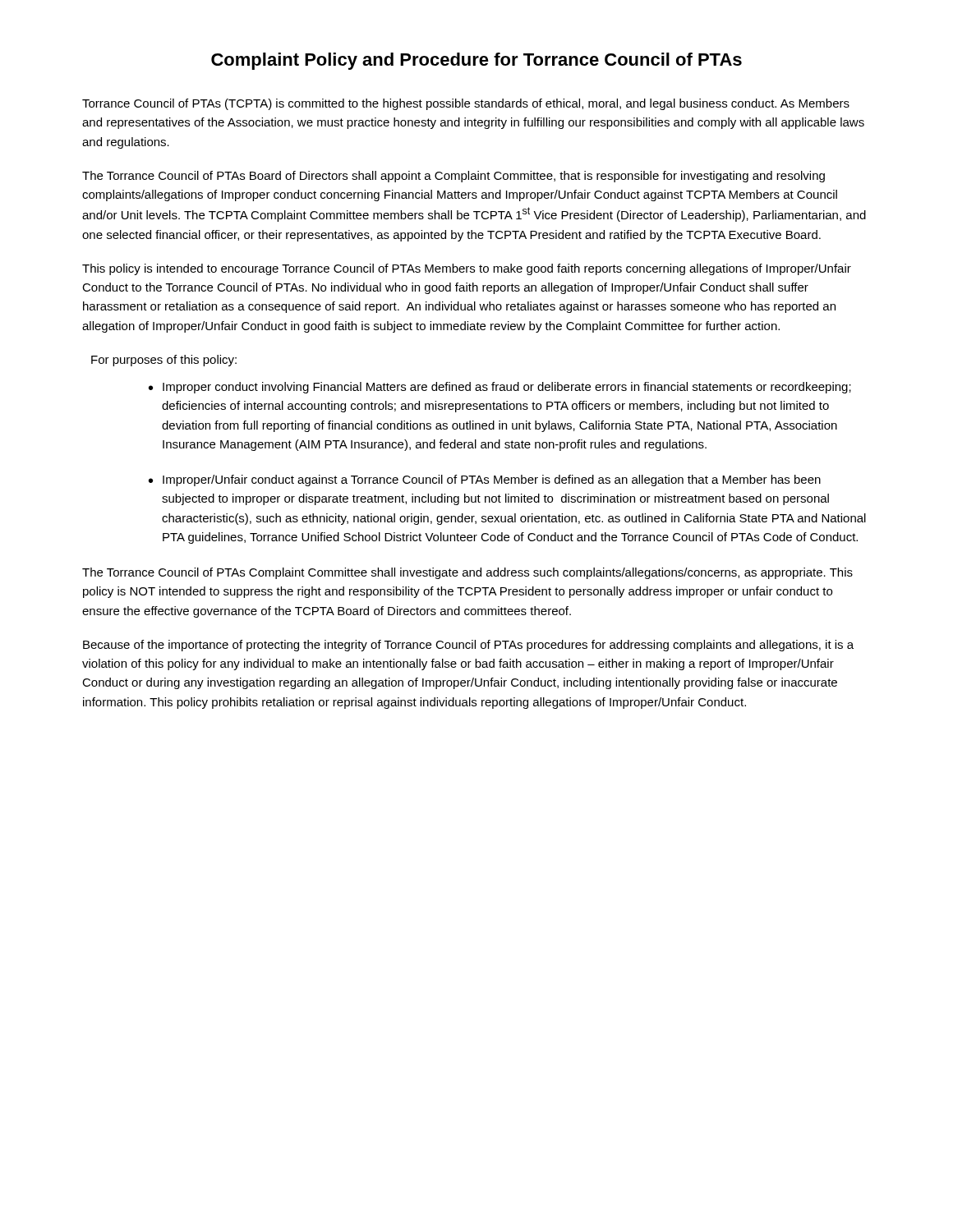Click the title that begins "Complaint Policy and Procedure"
The height and width of the screenshot is (1232, 953).
coord(476,60)
